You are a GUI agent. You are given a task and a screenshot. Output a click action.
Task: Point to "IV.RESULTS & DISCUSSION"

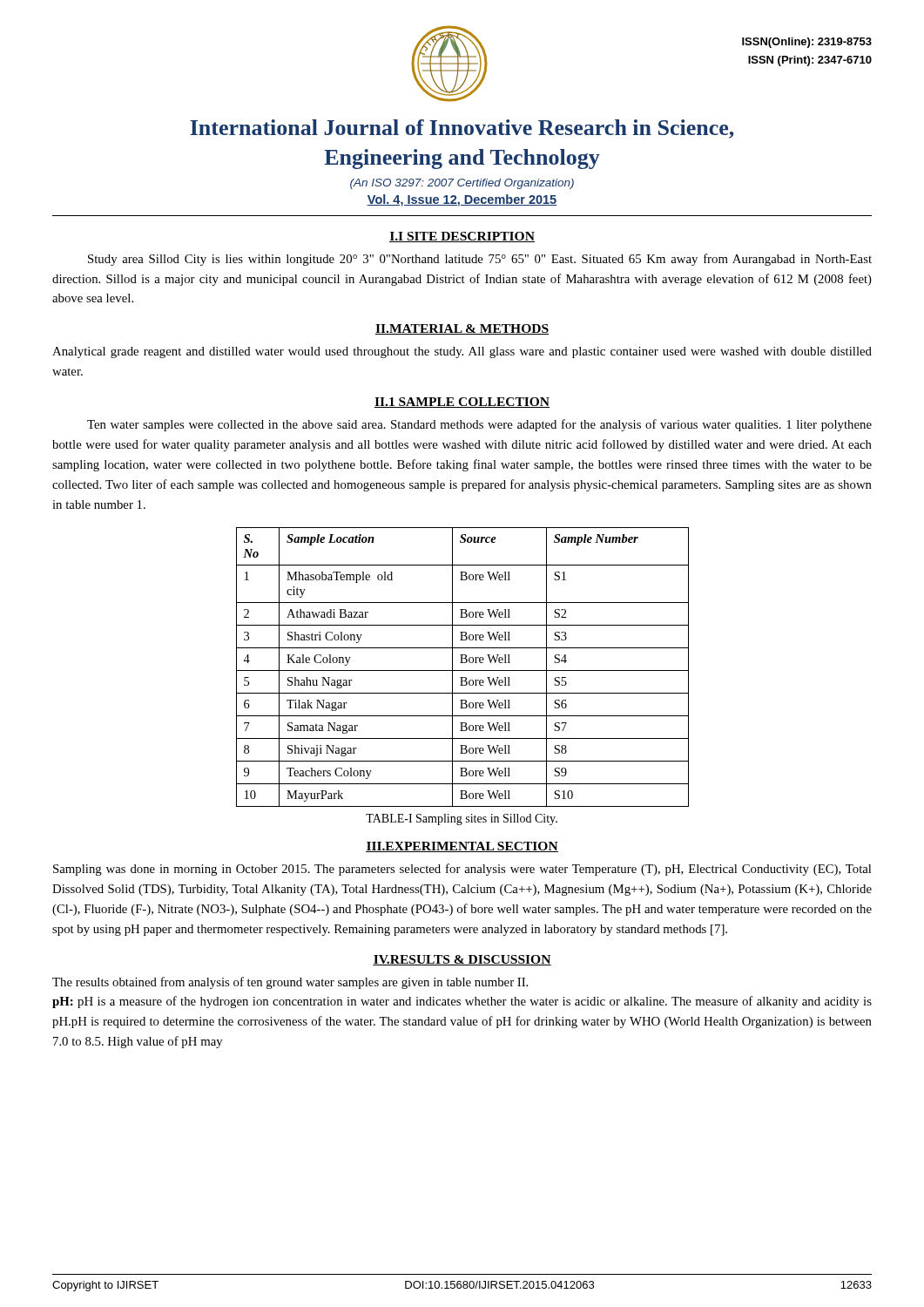tap(462, 958)
